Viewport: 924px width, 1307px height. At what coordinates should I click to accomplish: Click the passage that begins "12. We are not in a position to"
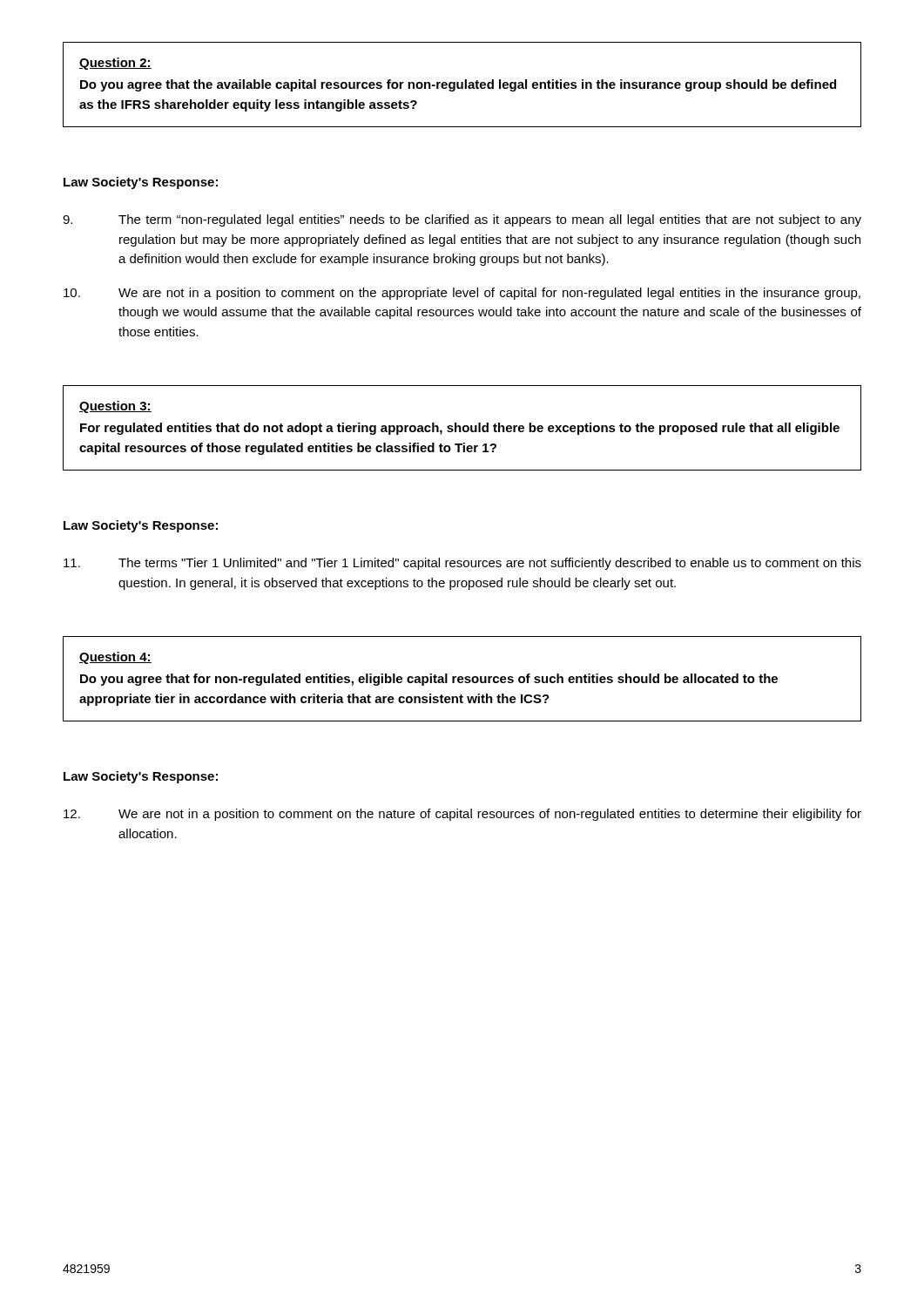(462, 824)
